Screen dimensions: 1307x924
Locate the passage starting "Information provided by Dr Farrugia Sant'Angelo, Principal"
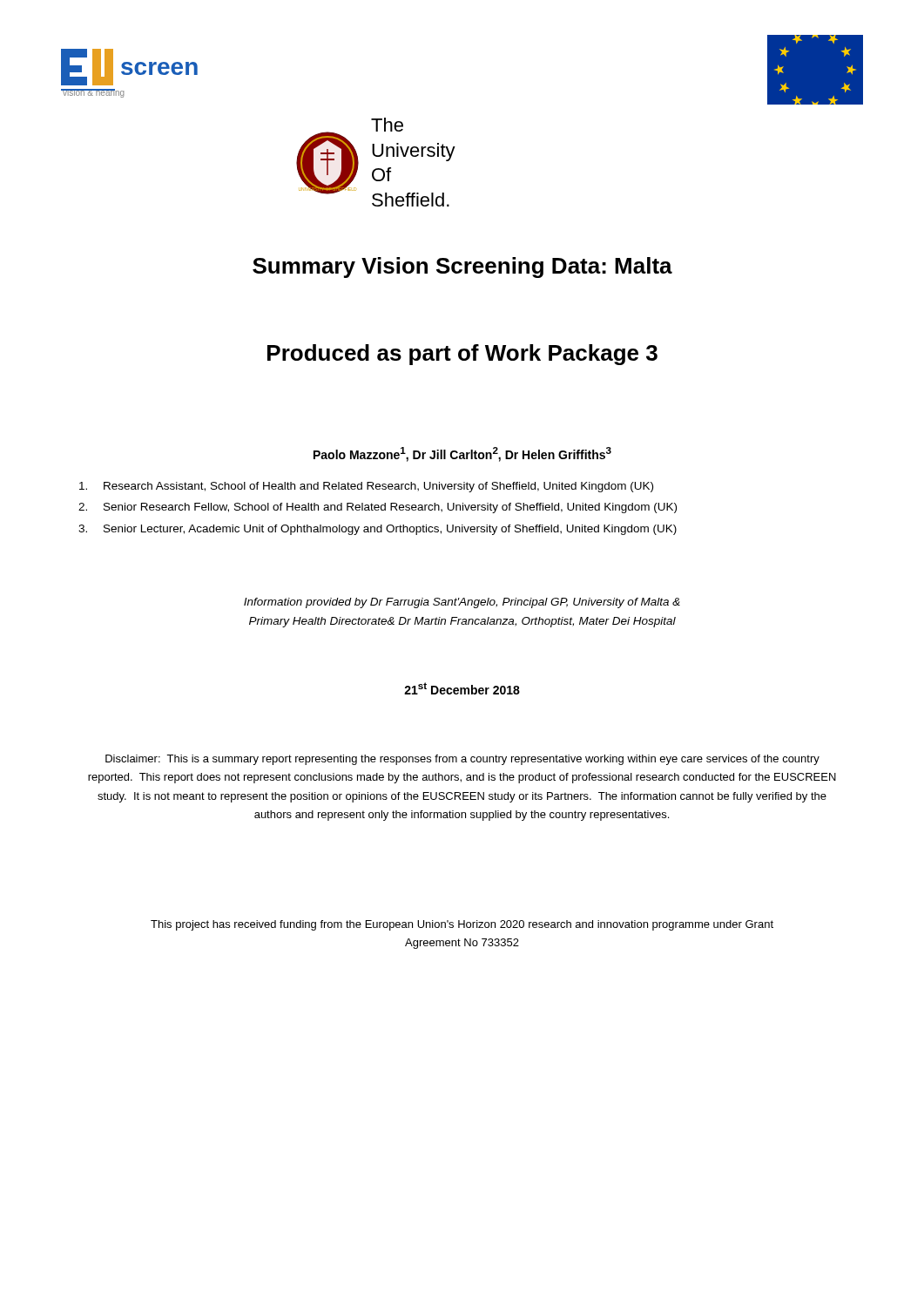point(462,611)
